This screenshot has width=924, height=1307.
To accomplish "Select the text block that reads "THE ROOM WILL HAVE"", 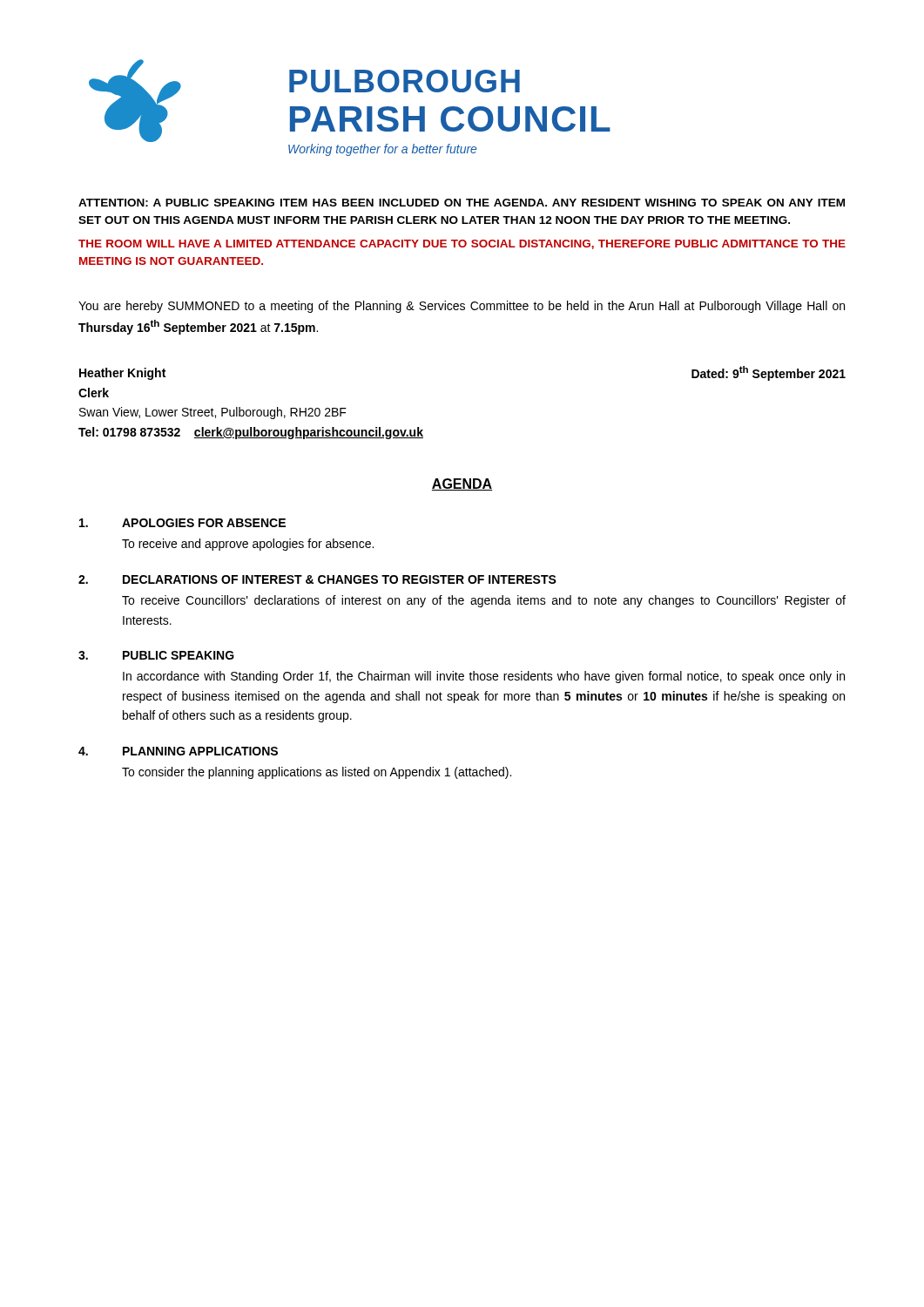I will coord(462,252).
